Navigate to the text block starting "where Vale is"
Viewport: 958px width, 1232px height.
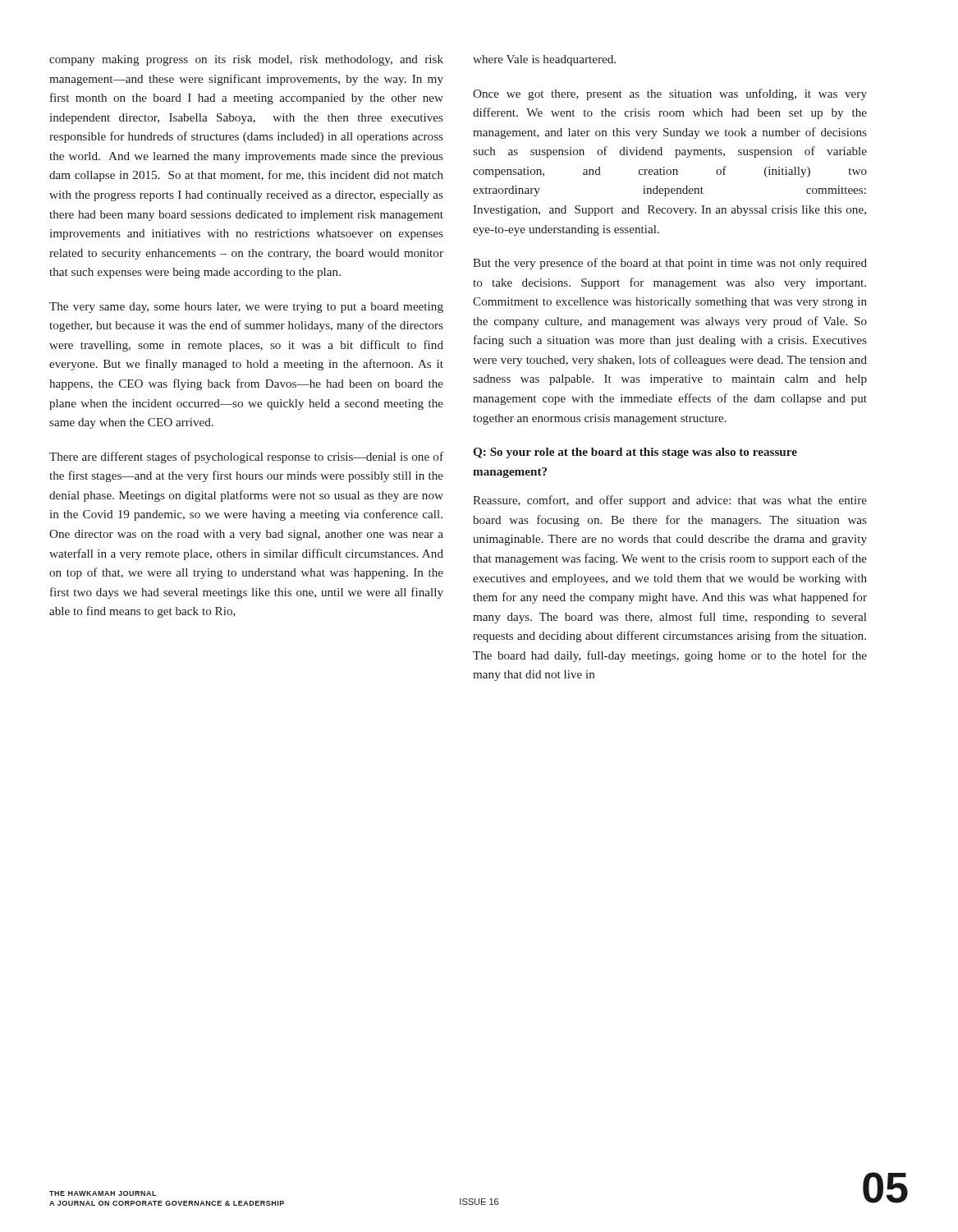(545, 59)
